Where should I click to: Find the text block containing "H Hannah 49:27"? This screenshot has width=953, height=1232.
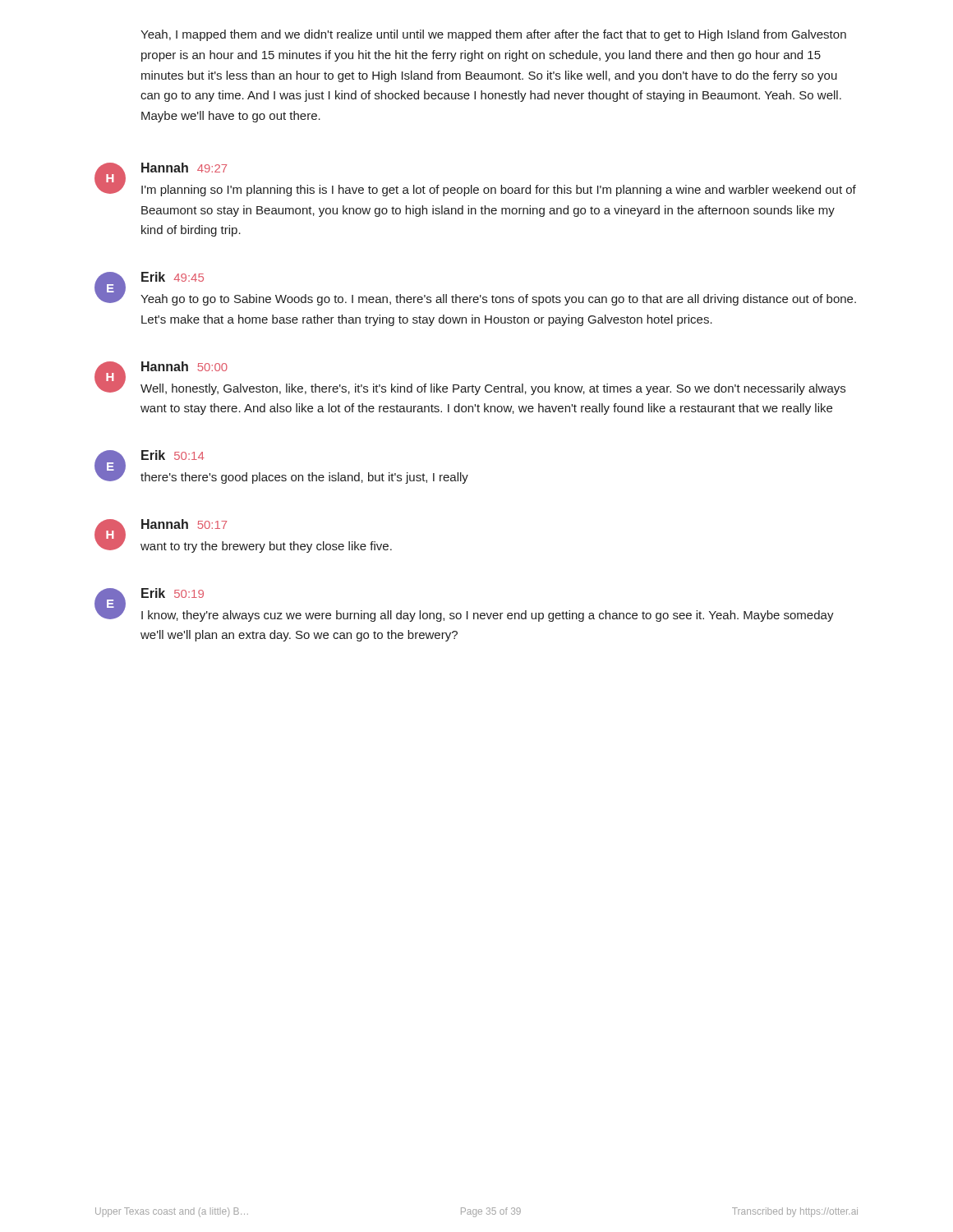[476, 201]
